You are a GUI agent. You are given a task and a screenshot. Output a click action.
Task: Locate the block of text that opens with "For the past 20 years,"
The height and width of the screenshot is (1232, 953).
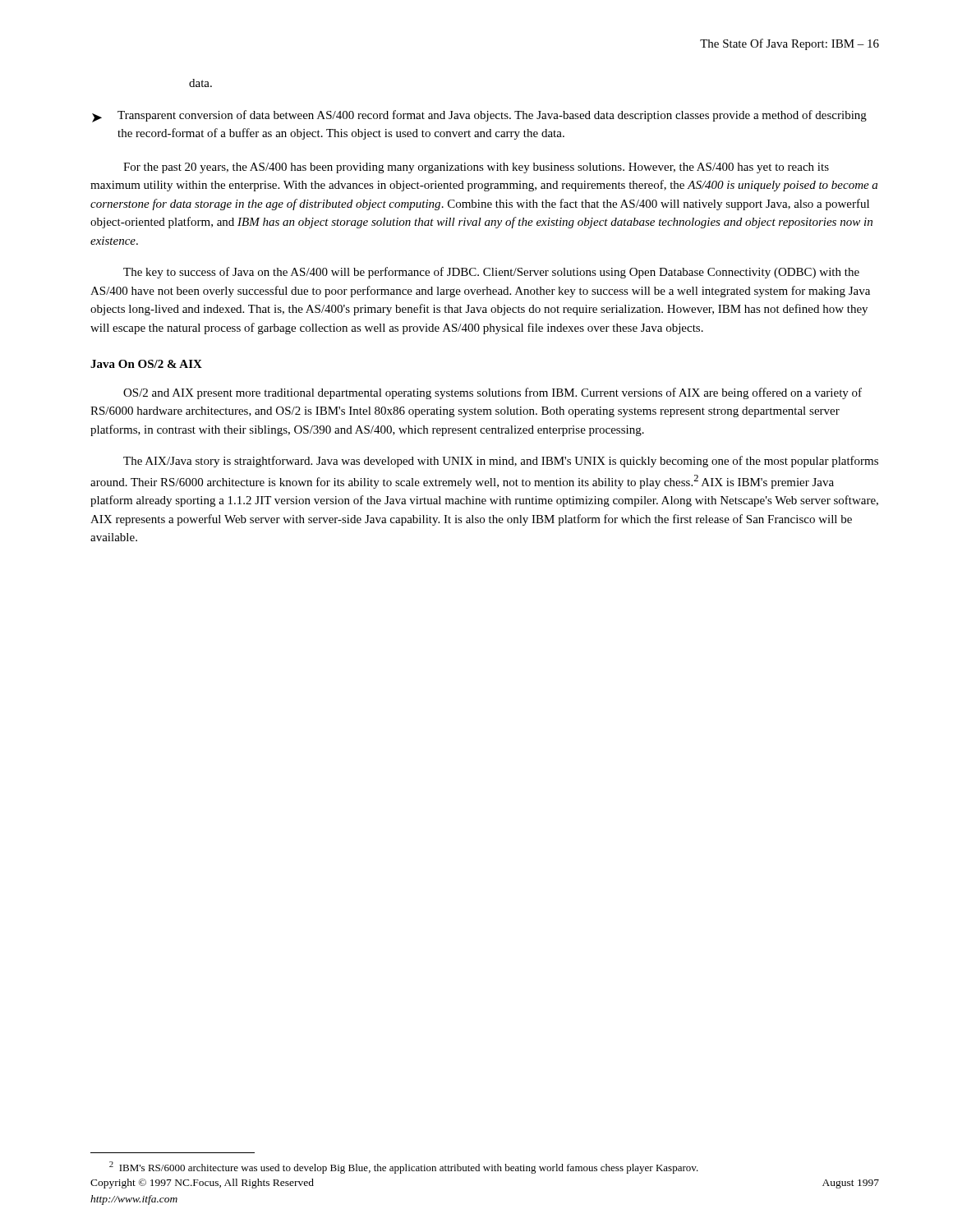tap(485, 204)
